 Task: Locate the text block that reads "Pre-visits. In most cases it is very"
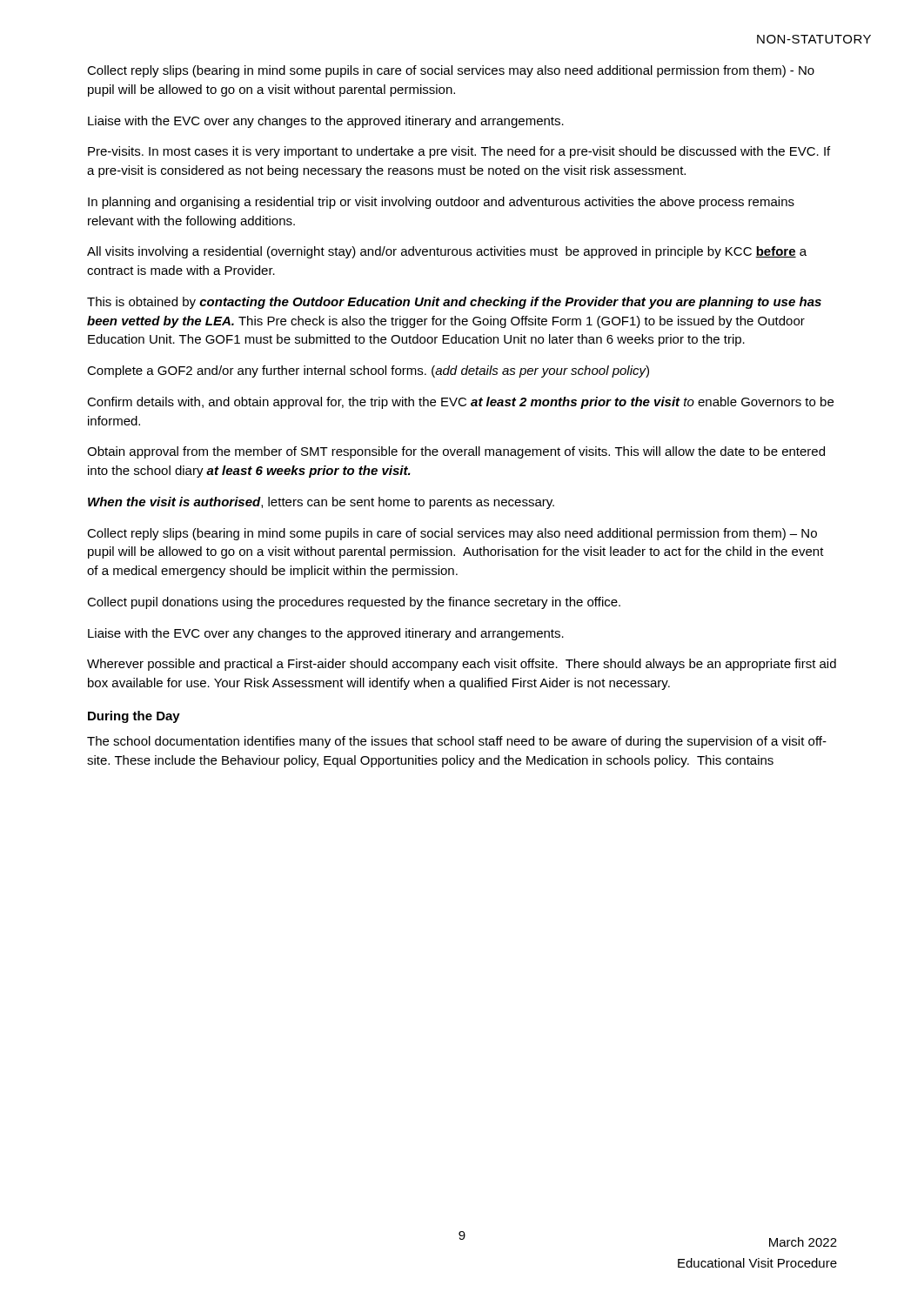[x=462, y=161]
